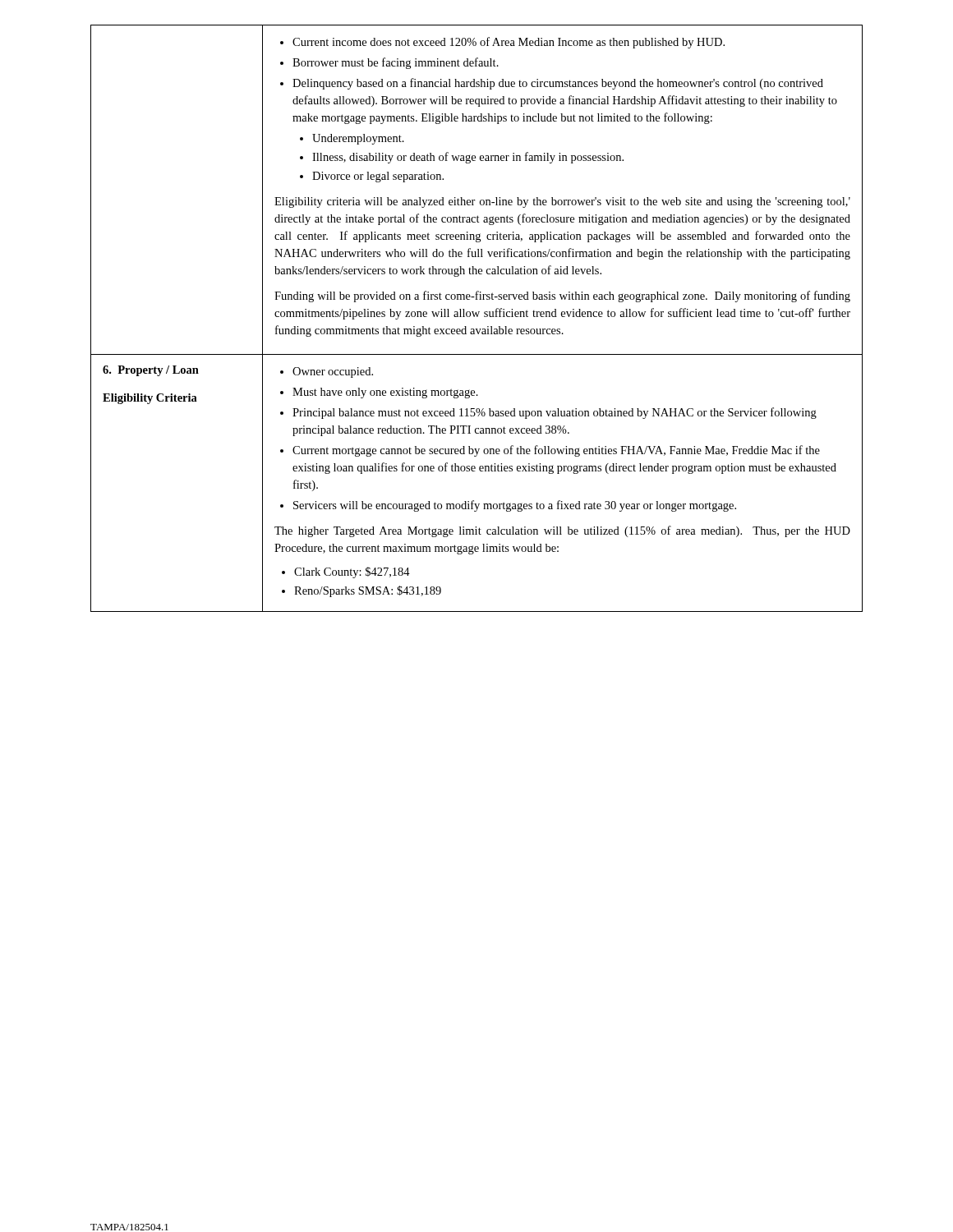Locate the block of text that opens with "Funding will be"
953x1232 pixels.
click(x=562, y=313)
